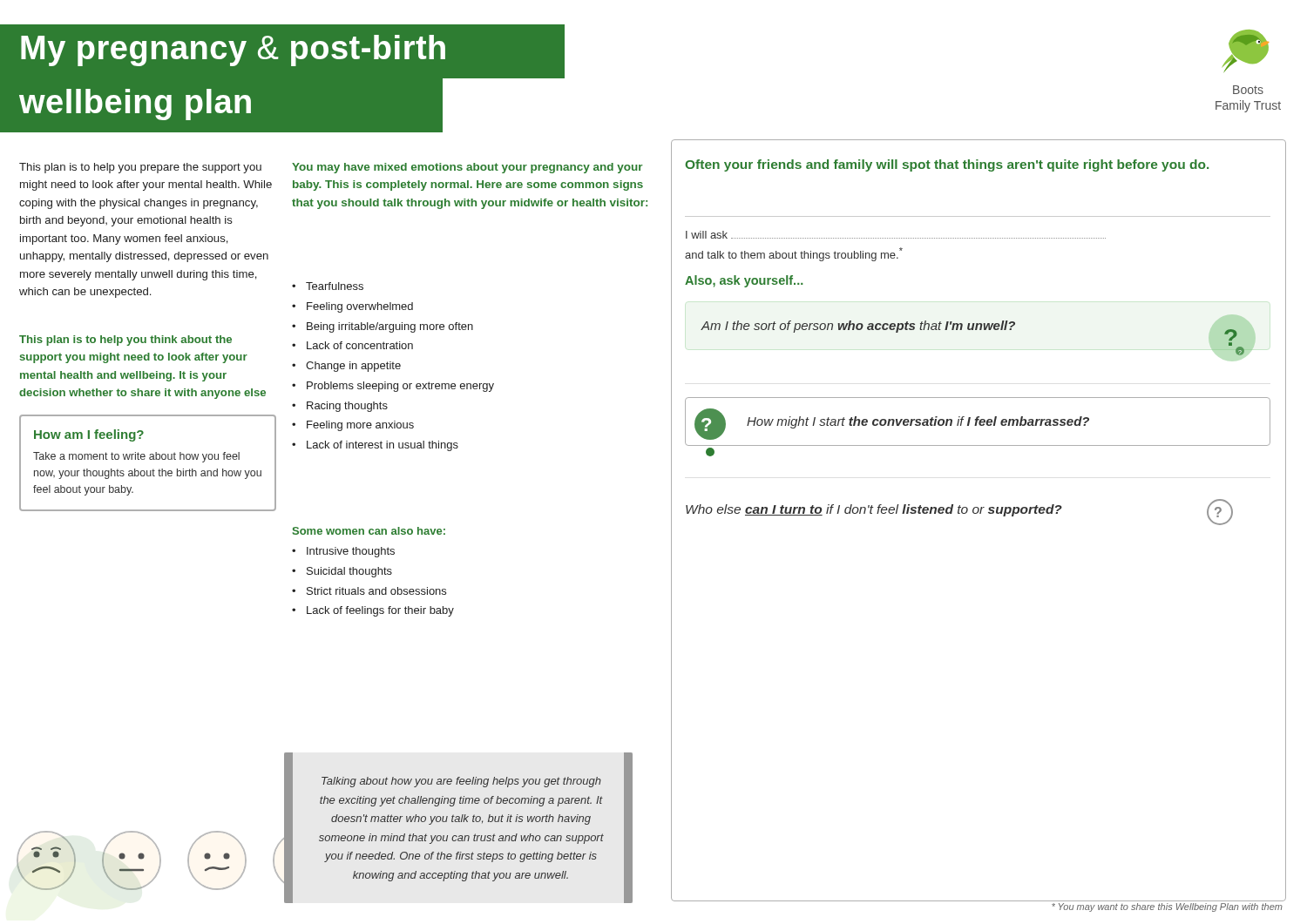This screenshot has width=1307, height=924.
Task: Click on the element starting "Talking about how you"
Action: coord(458,828)
